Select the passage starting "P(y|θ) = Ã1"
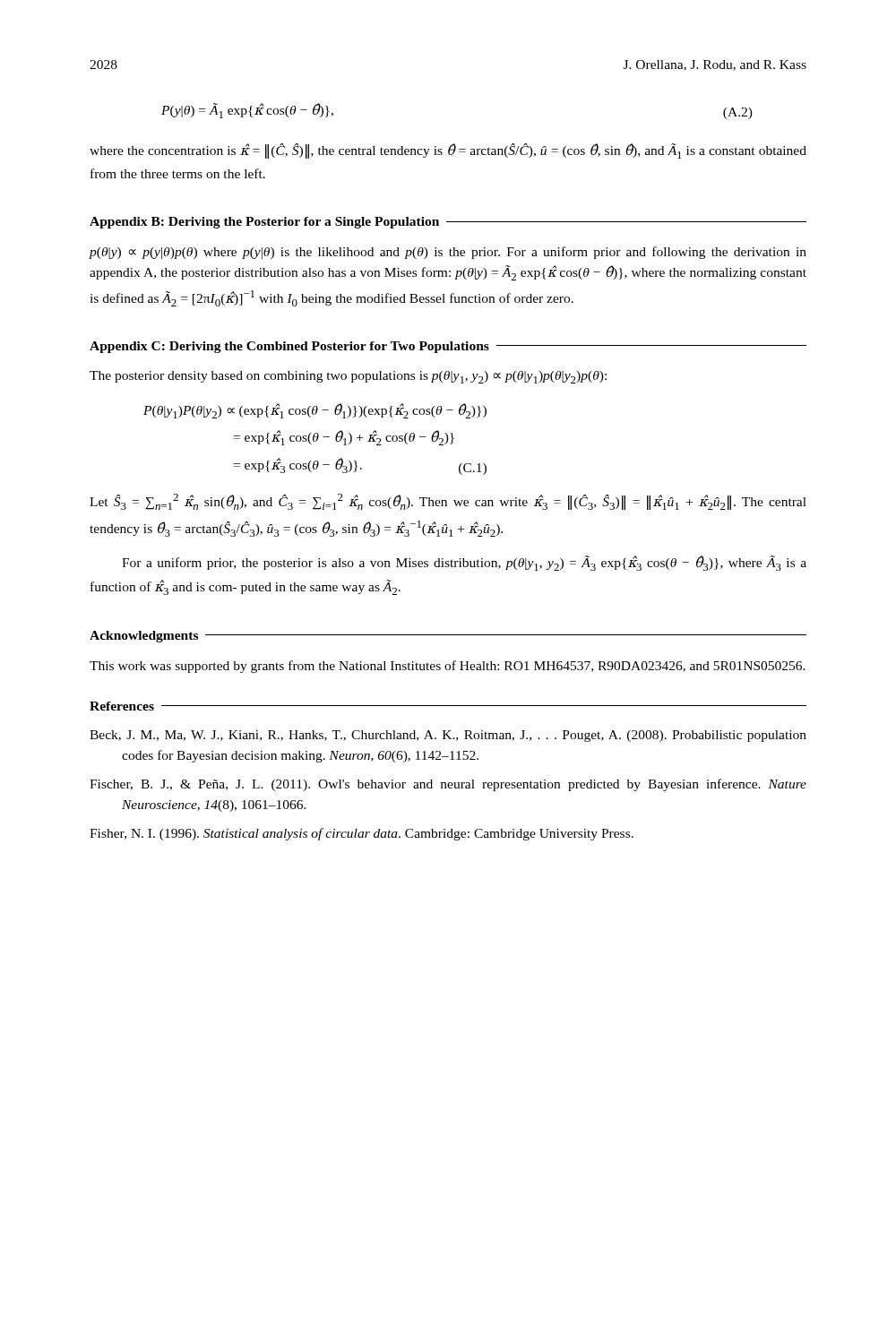This screenshot has height=1344, width=896. click(x=250, y=111)
